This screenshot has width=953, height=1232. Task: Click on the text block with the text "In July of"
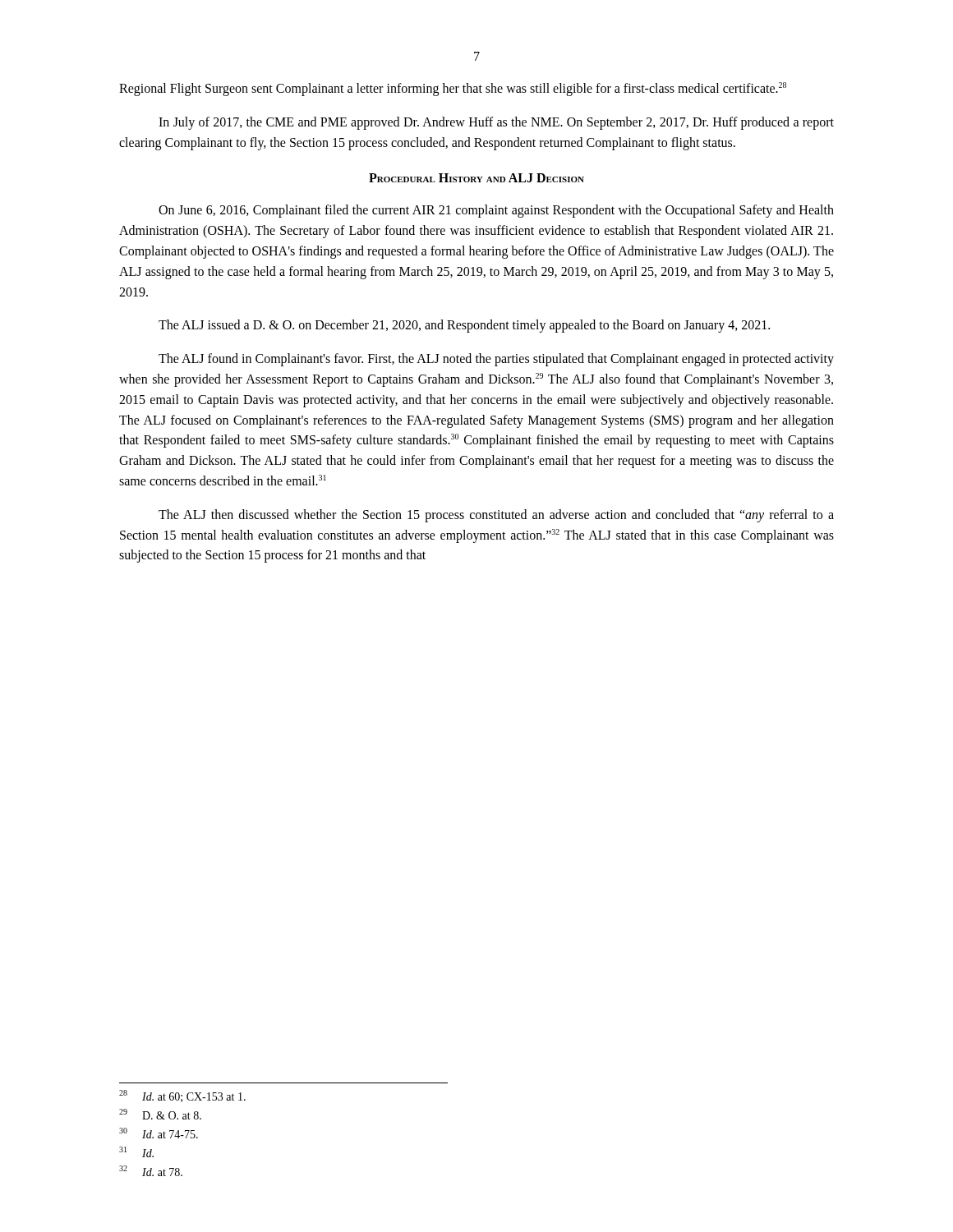coord(476,133)
